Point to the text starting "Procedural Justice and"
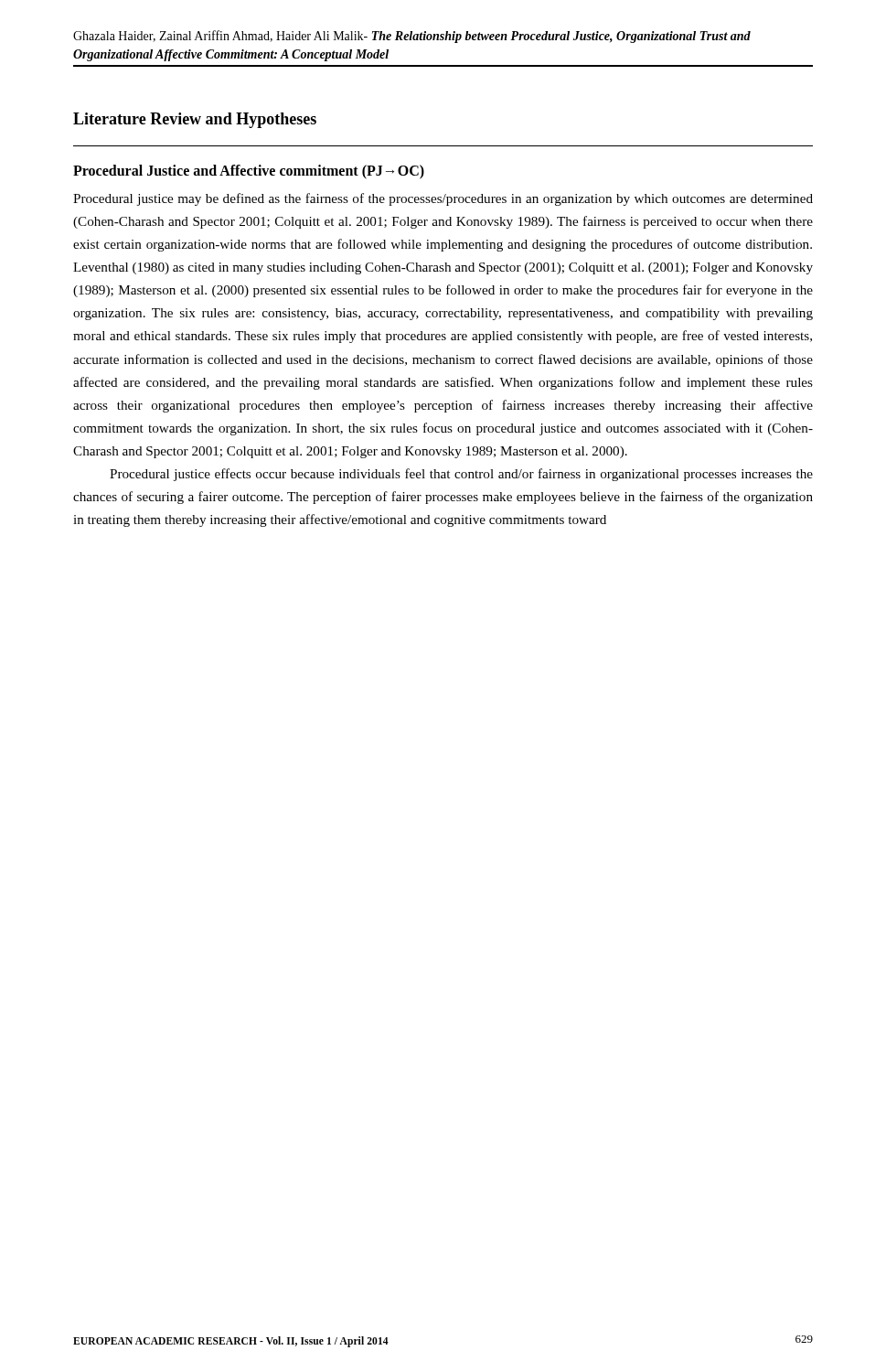This screenshot has height=1372, width=886. [249, 172]
